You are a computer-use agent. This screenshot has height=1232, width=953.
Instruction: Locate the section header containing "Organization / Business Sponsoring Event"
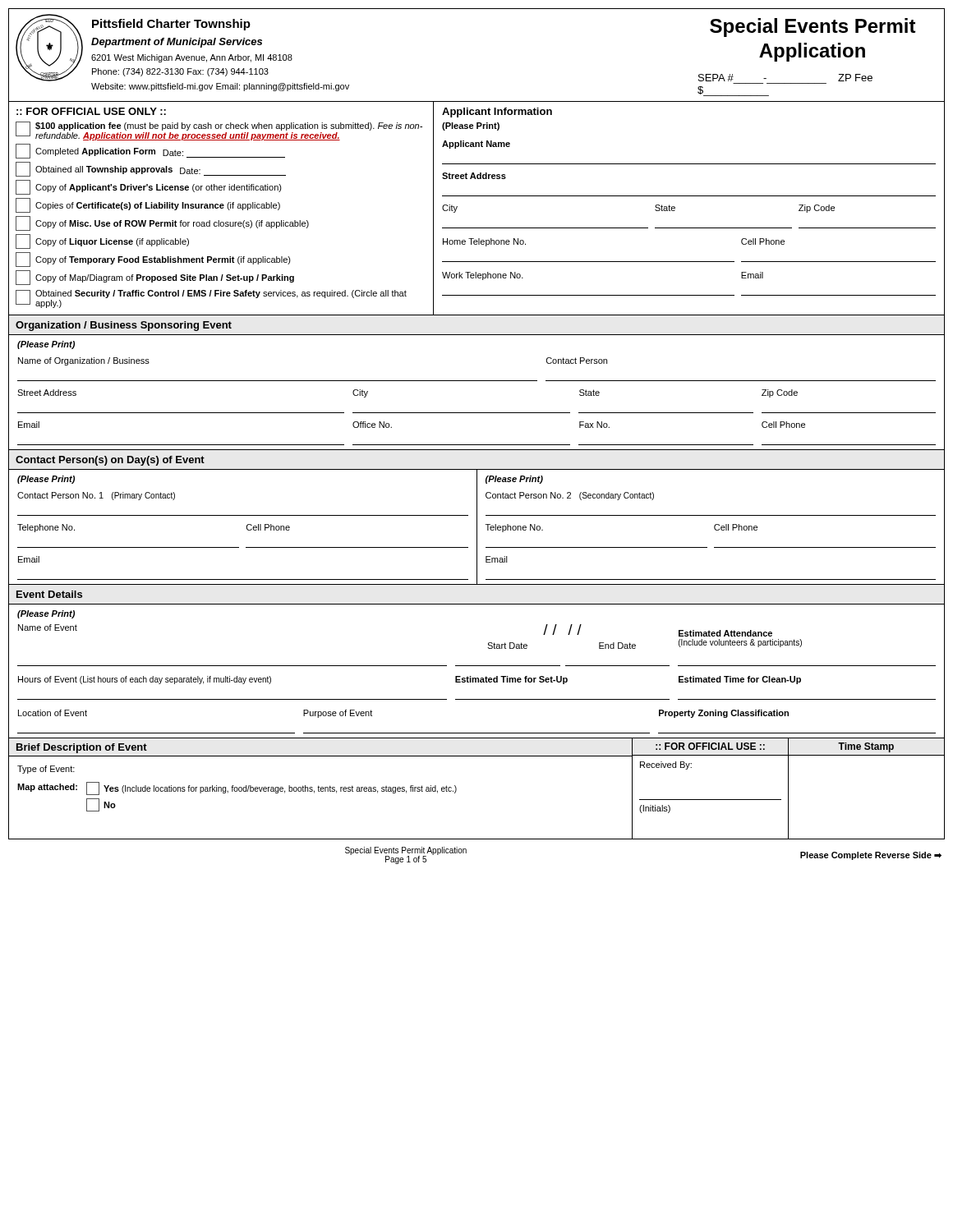tap(124, 325)
